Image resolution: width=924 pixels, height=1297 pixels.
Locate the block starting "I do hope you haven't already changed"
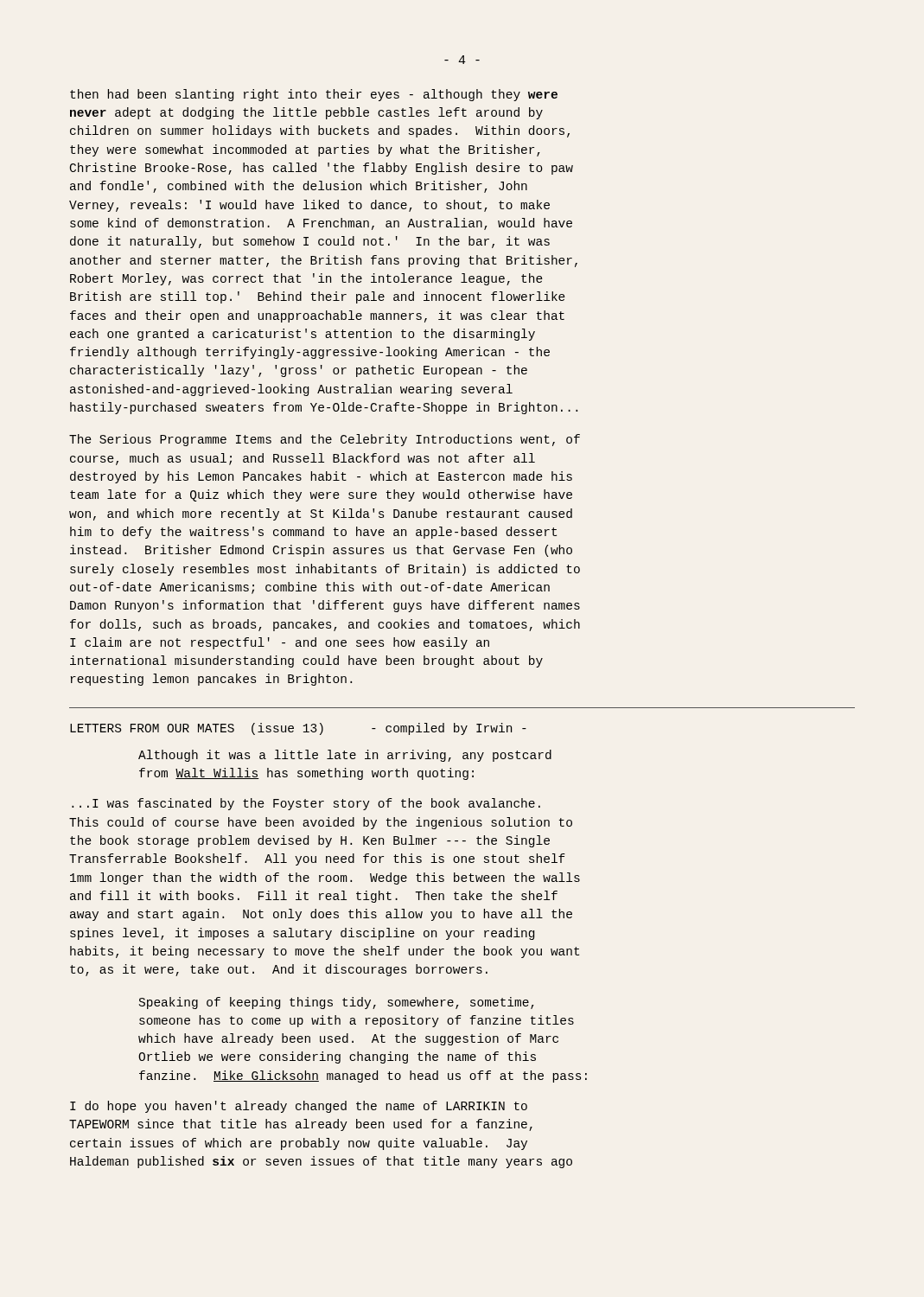(x=321, y=1134)
